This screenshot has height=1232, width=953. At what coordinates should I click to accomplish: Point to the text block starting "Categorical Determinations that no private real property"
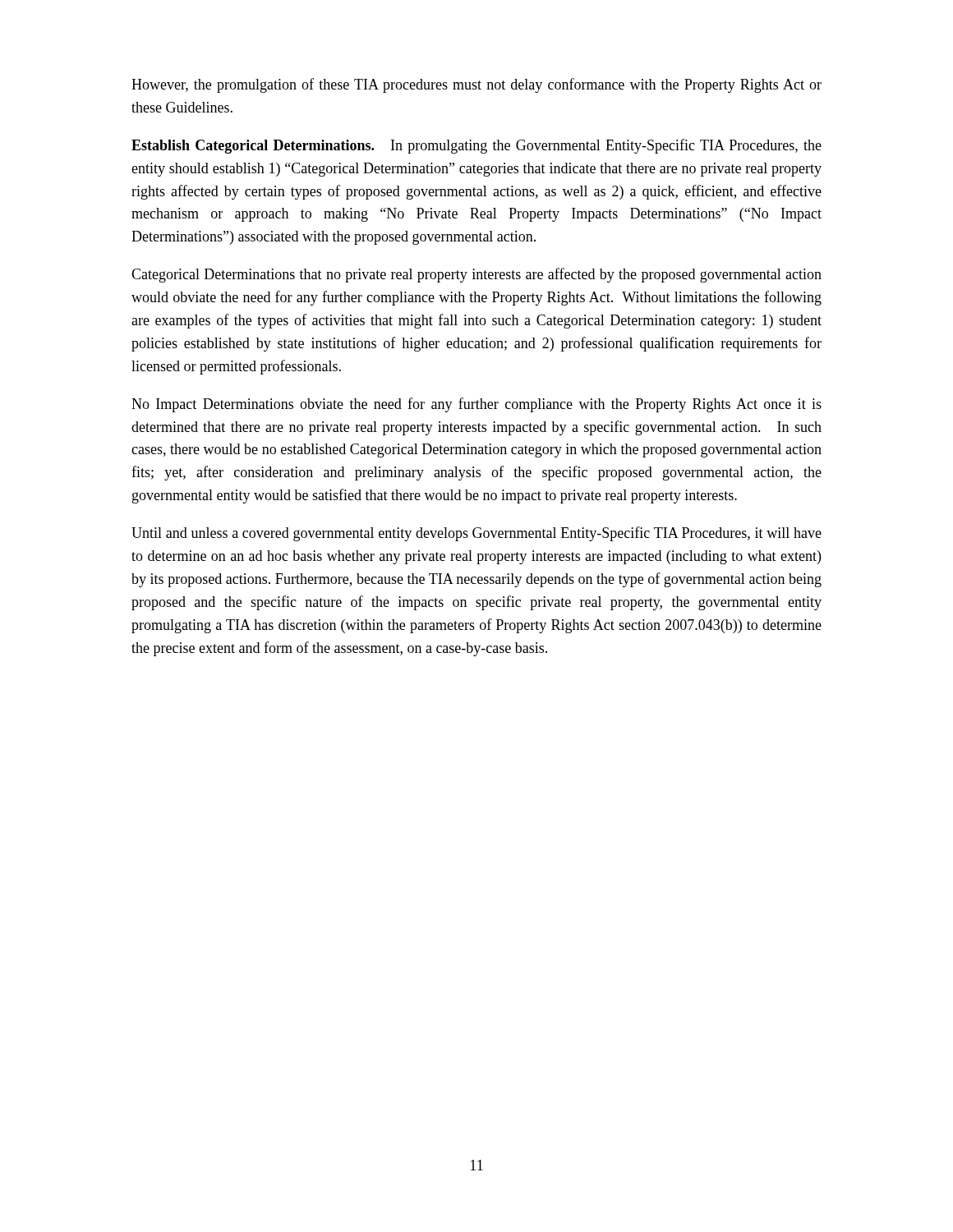(476, 320)
